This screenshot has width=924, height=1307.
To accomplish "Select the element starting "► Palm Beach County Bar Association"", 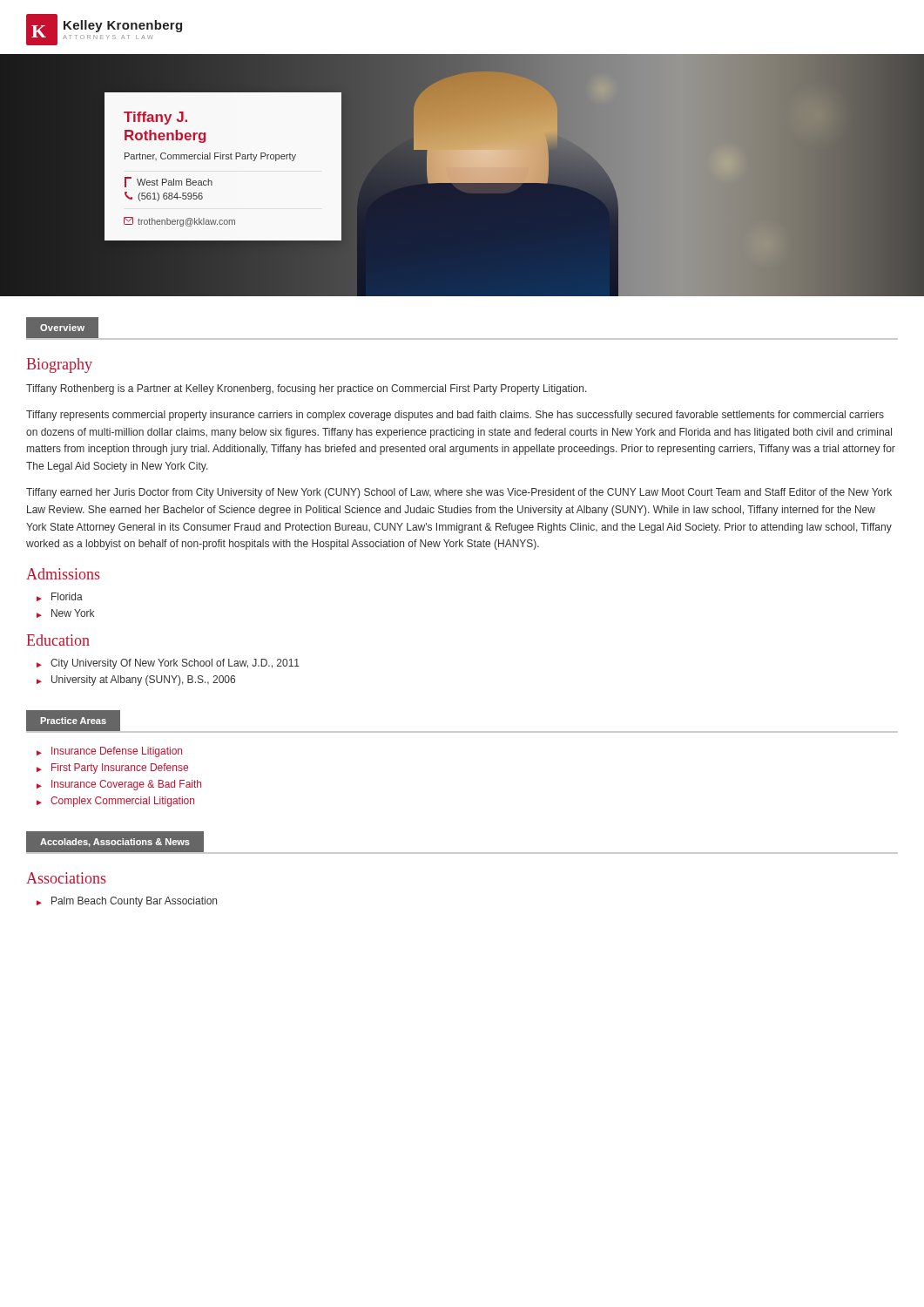I will coord(126,901).
